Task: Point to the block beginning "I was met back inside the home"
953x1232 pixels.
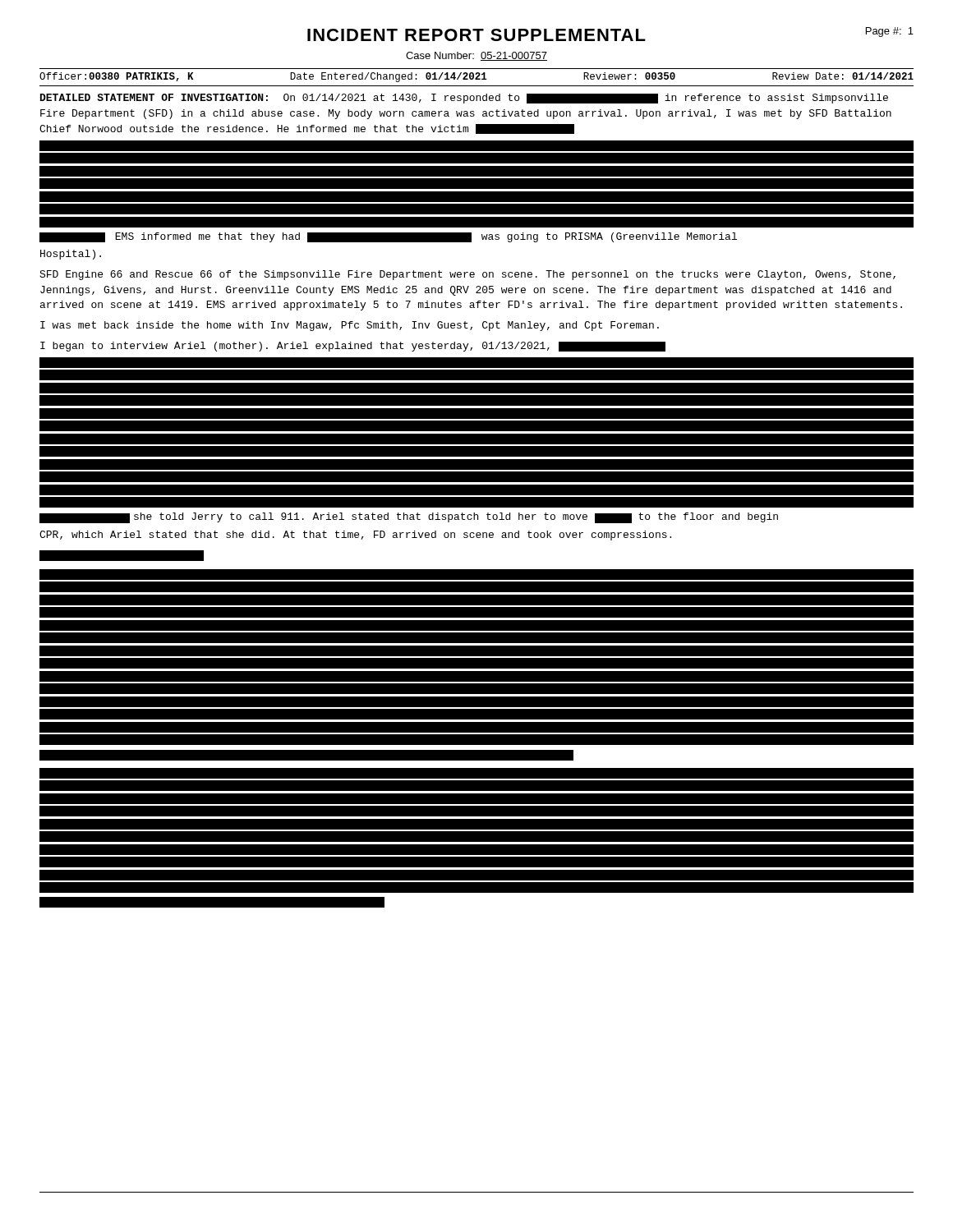Action: click(x=350, y=326)
